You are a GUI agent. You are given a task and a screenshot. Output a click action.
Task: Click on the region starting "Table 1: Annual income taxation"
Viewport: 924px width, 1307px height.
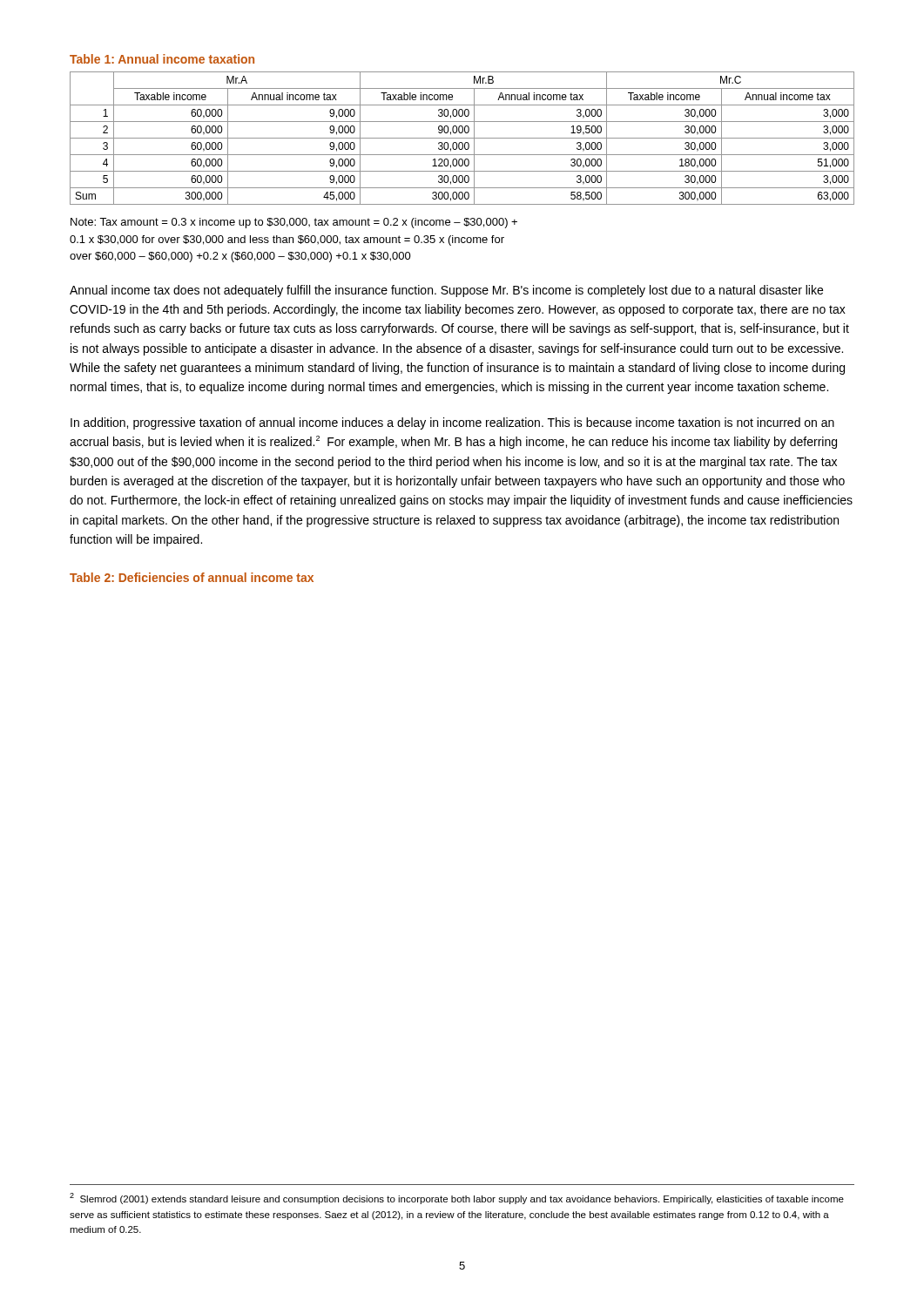(162, 59)
